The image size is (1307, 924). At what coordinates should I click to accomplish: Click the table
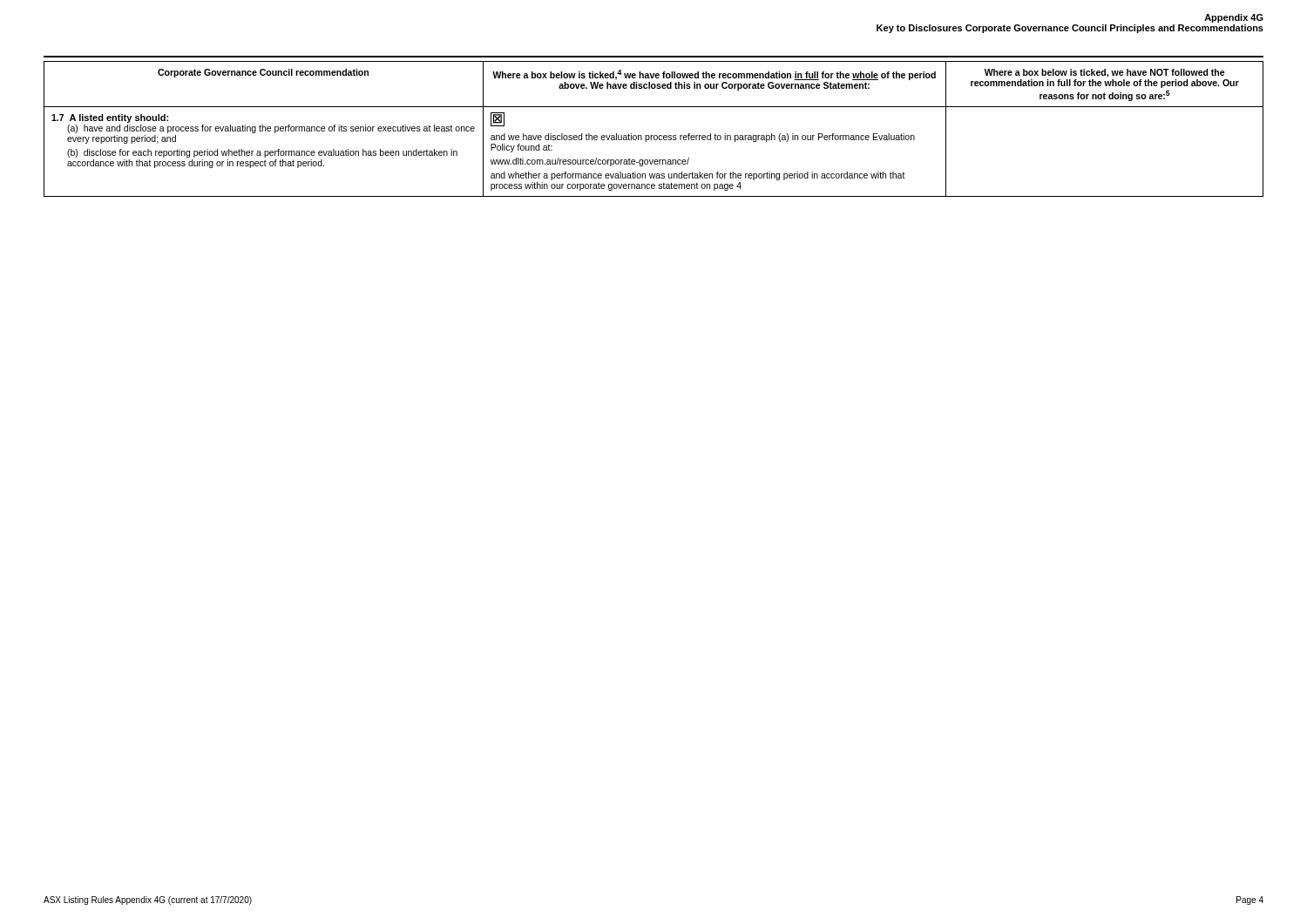[x=654, y=129]
